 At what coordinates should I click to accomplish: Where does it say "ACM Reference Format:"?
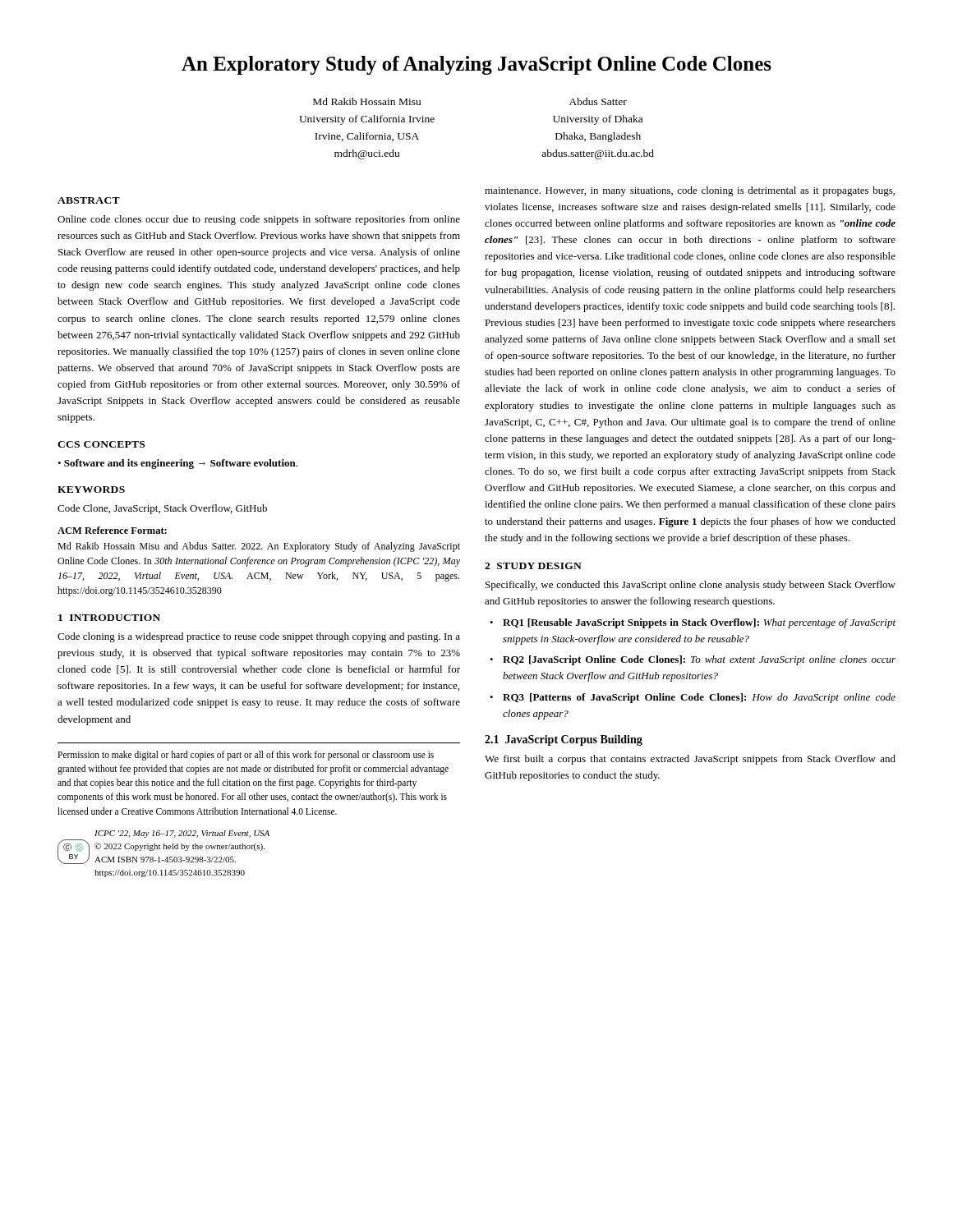(112, 530)
